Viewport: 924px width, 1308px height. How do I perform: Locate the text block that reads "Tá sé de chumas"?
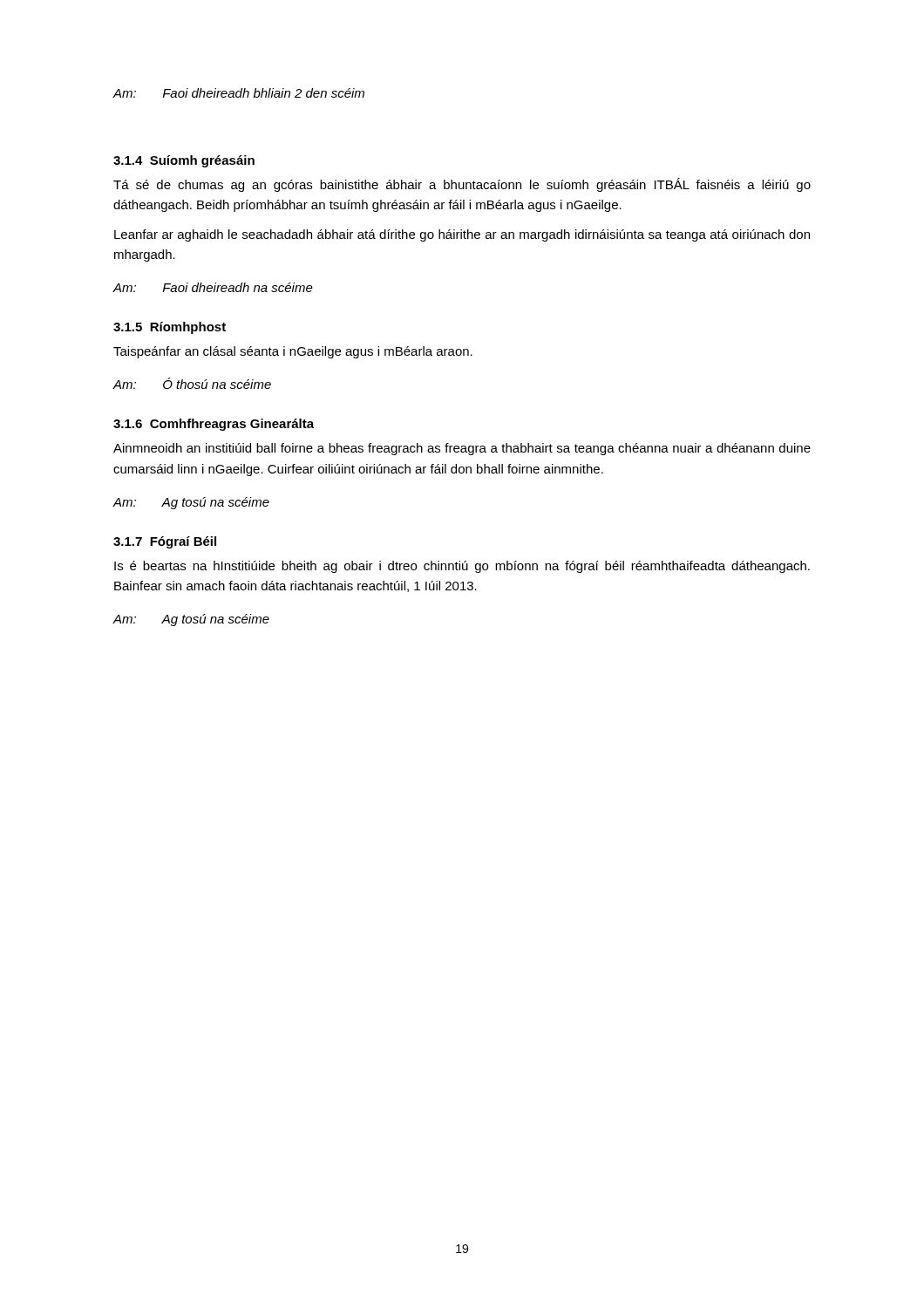pyautogui.click(x=462, y=195)
